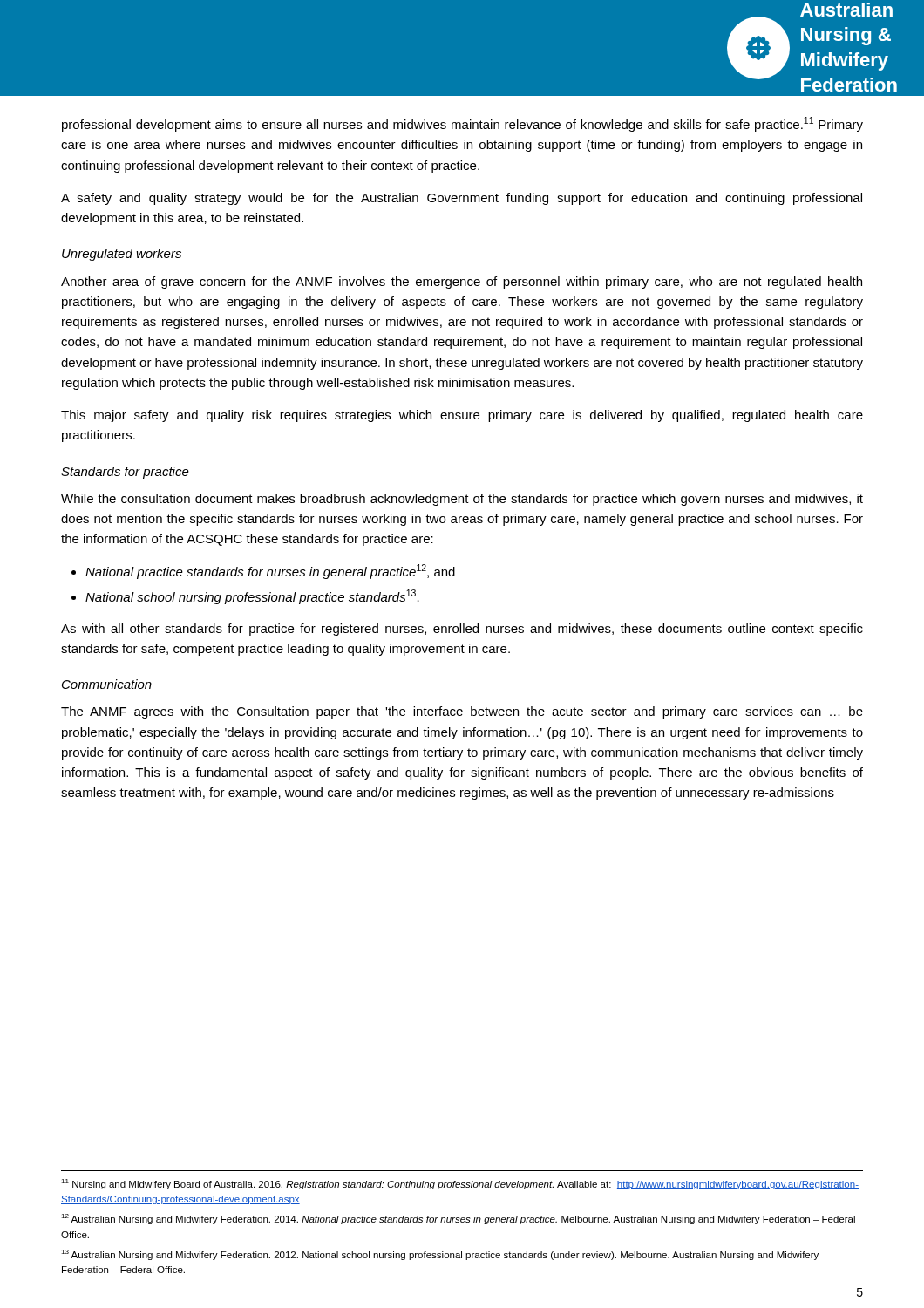This screenshot has width=924, height=1308.
Task: Navigate to the text block starting "Unregulated workers"
Action: pos(122,255)
